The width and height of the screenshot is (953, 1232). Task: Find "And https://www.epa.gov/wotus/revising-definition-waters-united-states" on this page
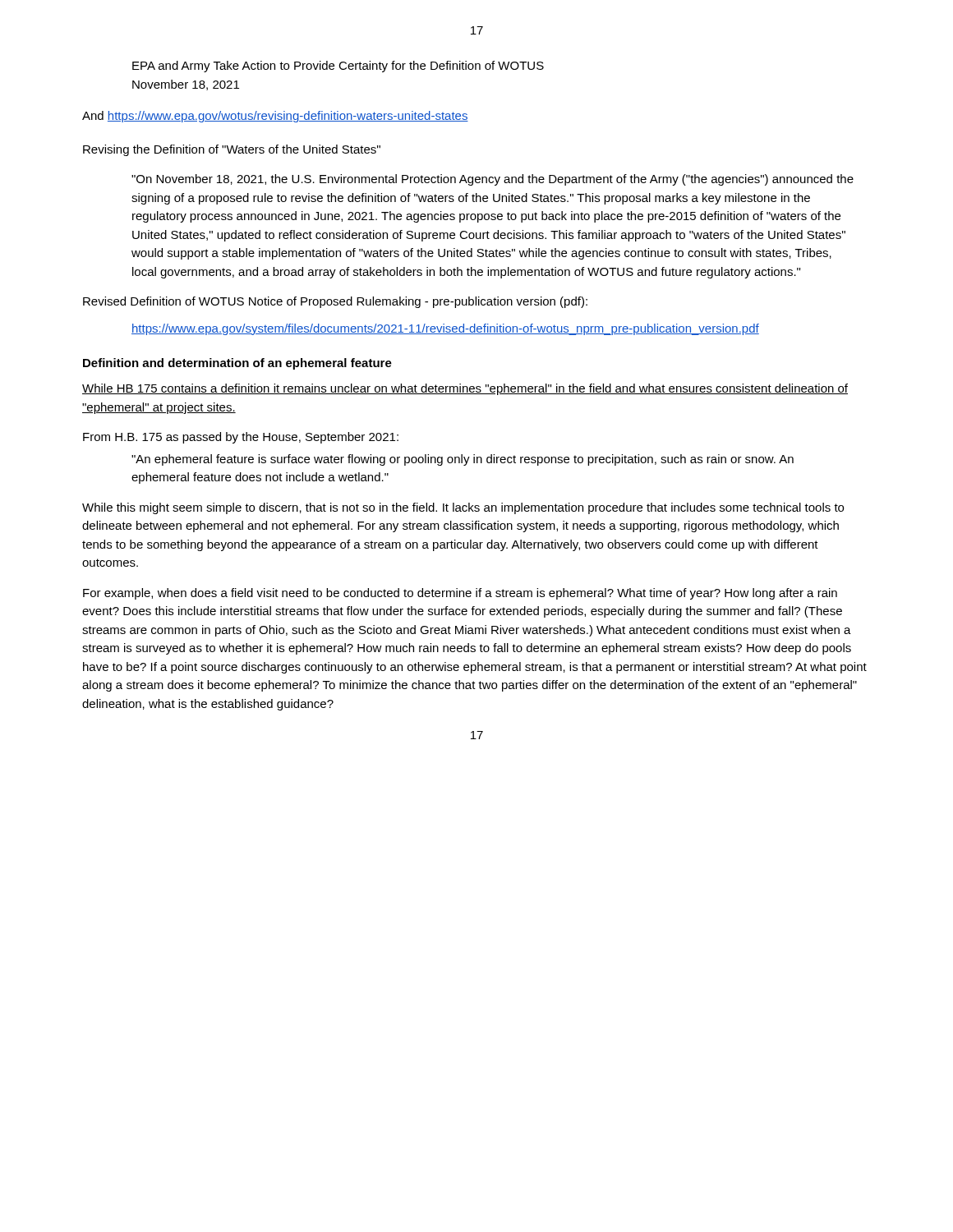[275, 115]
